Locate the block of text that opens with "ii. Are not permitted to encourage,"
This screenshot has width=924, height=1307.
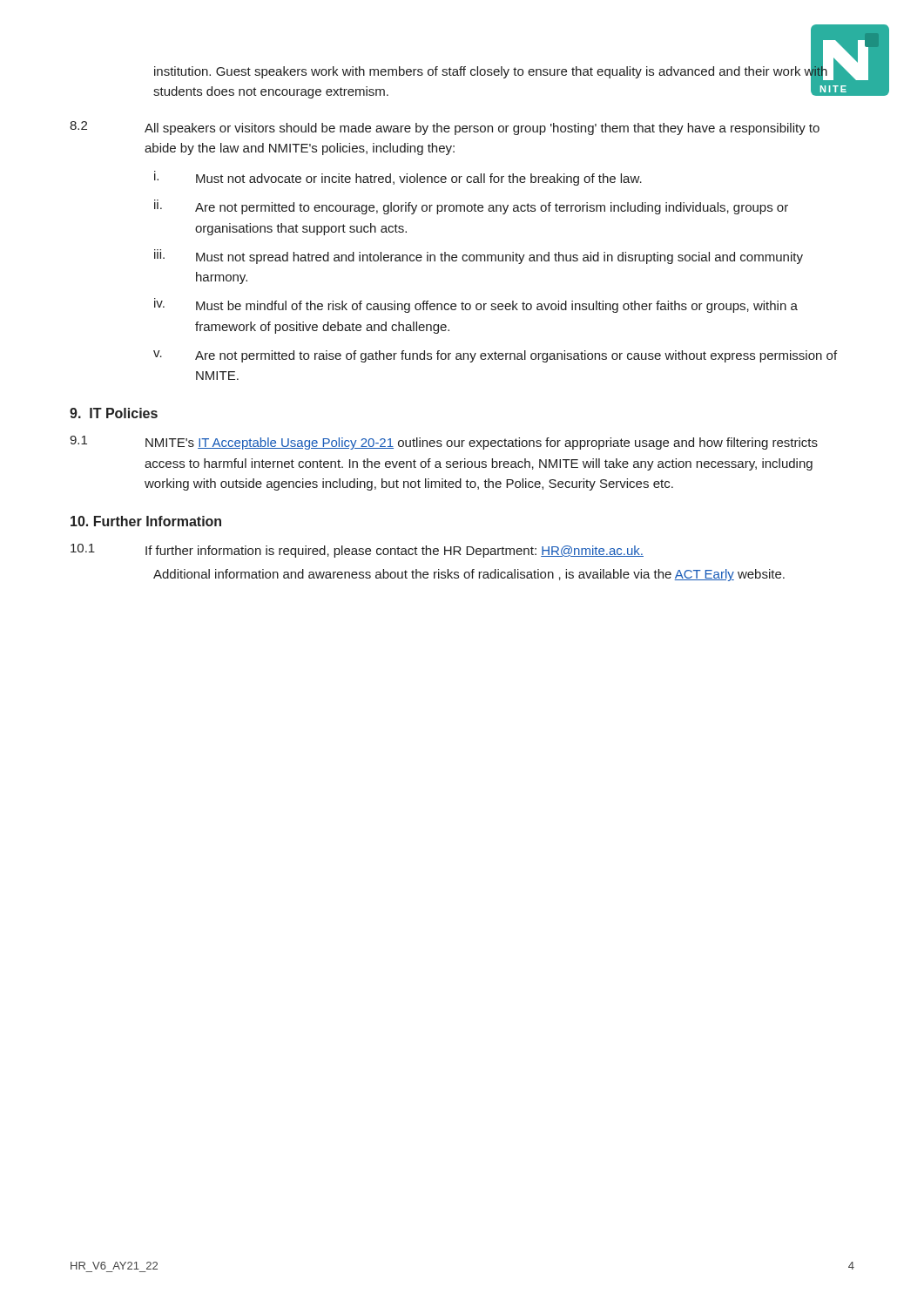tap(504, 217)
